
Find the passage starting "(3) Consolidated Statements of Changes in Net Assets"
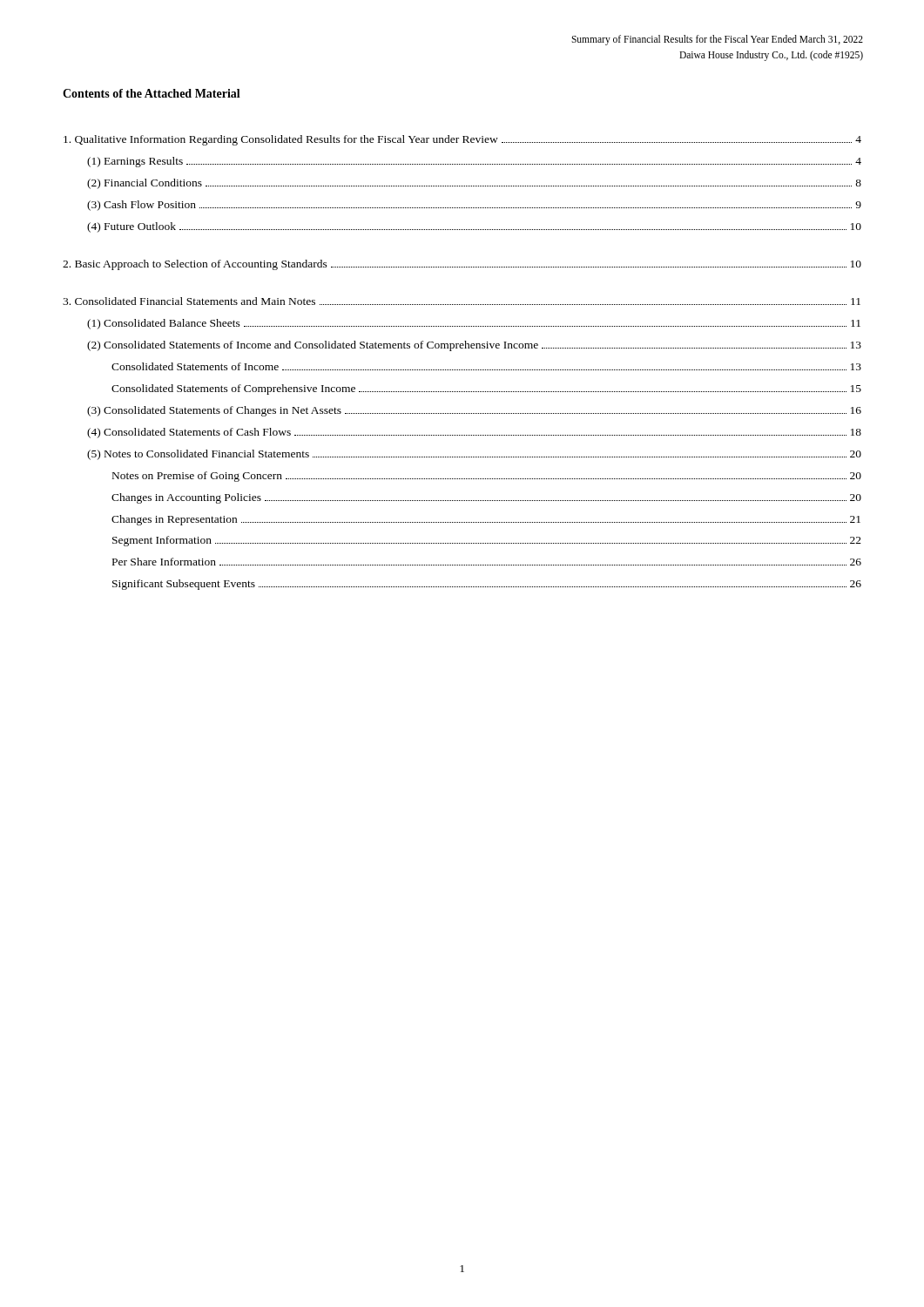tap(474, 411)
